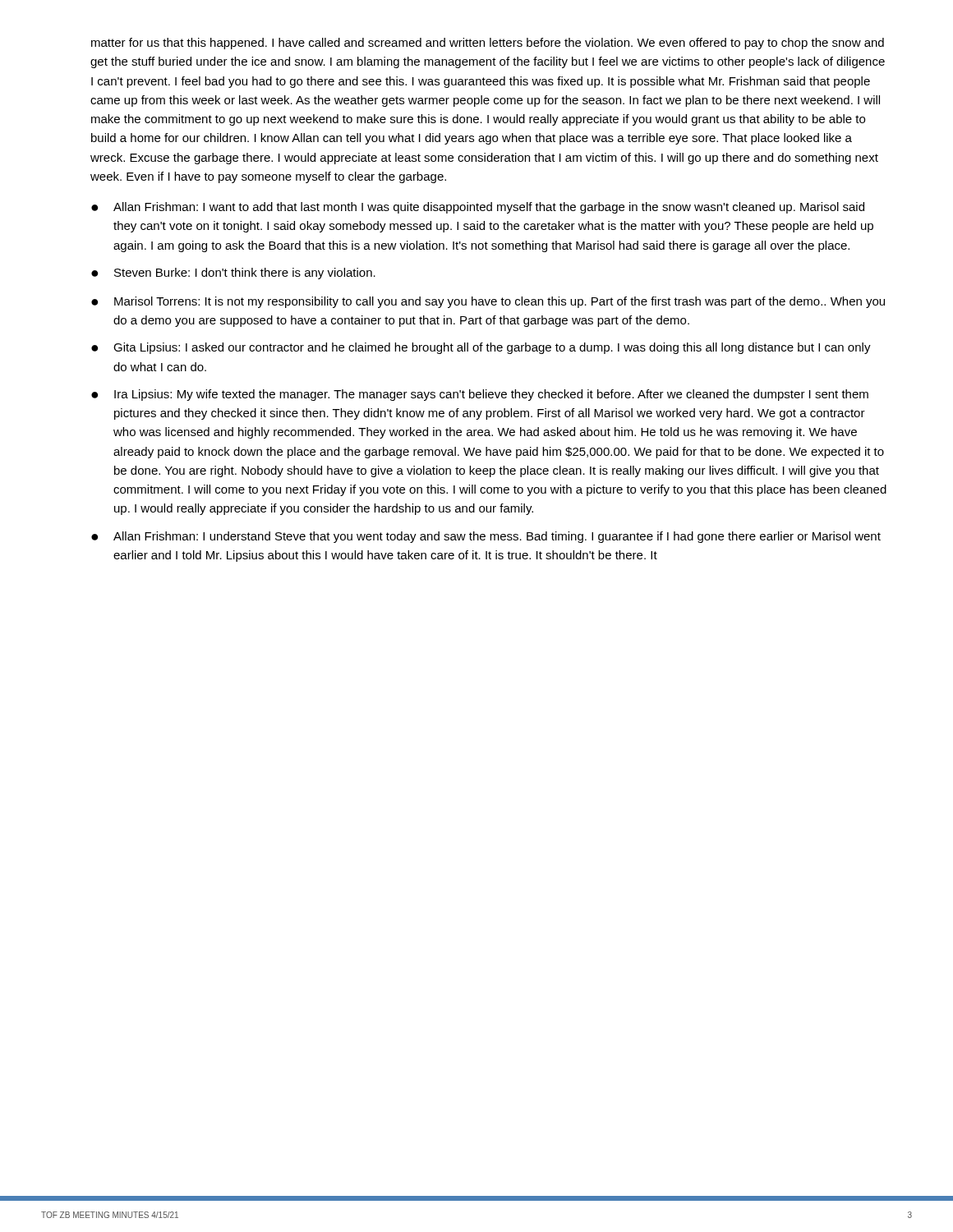Point to the block beginning "● Marisol Torrens: It is not"
Viewport: 953px width, 1232px height.
[489, 311]
